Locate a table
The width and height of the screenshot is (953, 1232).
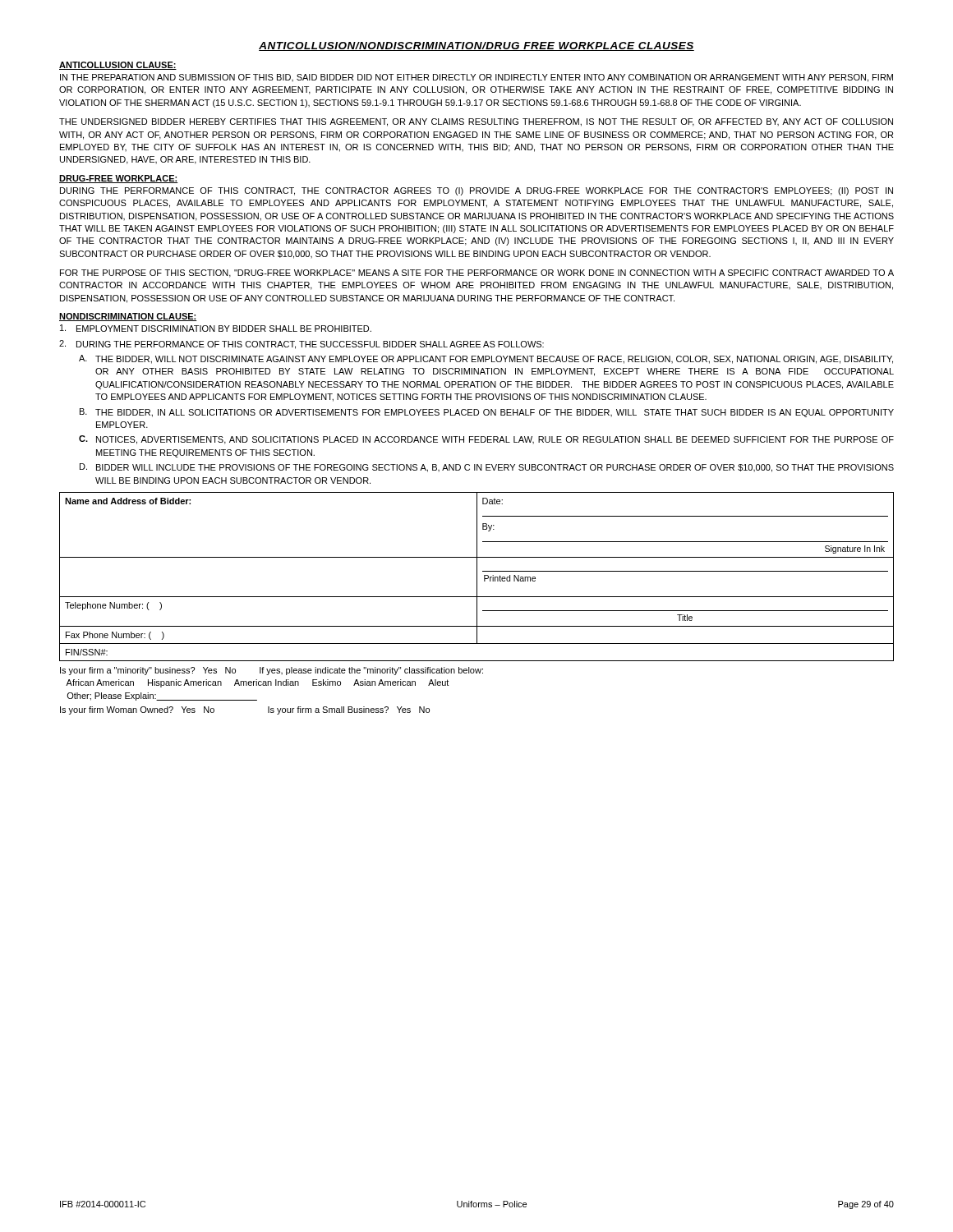tap(476, 577)
